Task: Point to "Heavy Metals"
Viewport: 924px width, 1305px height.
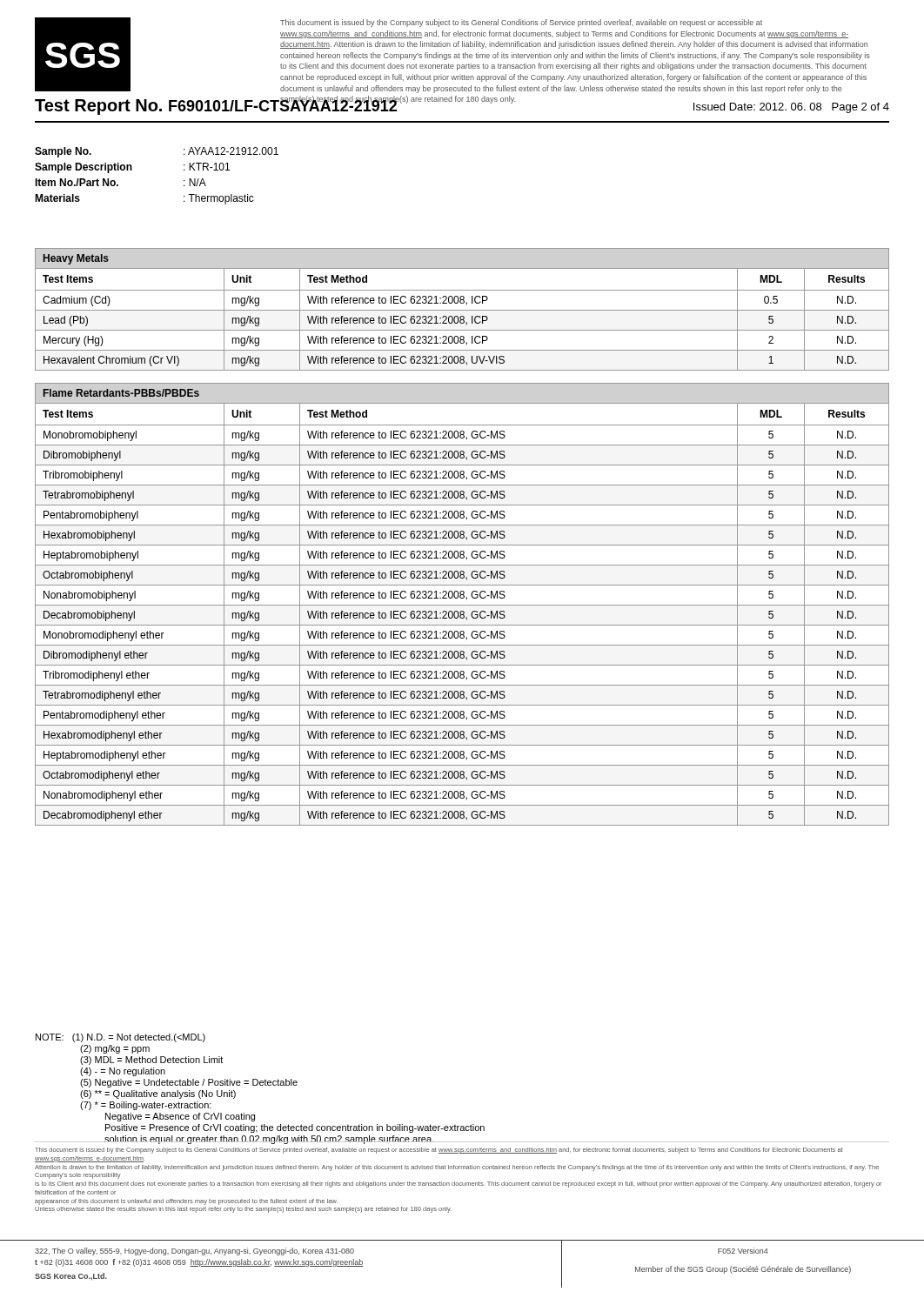Action: tap(76, 258)
